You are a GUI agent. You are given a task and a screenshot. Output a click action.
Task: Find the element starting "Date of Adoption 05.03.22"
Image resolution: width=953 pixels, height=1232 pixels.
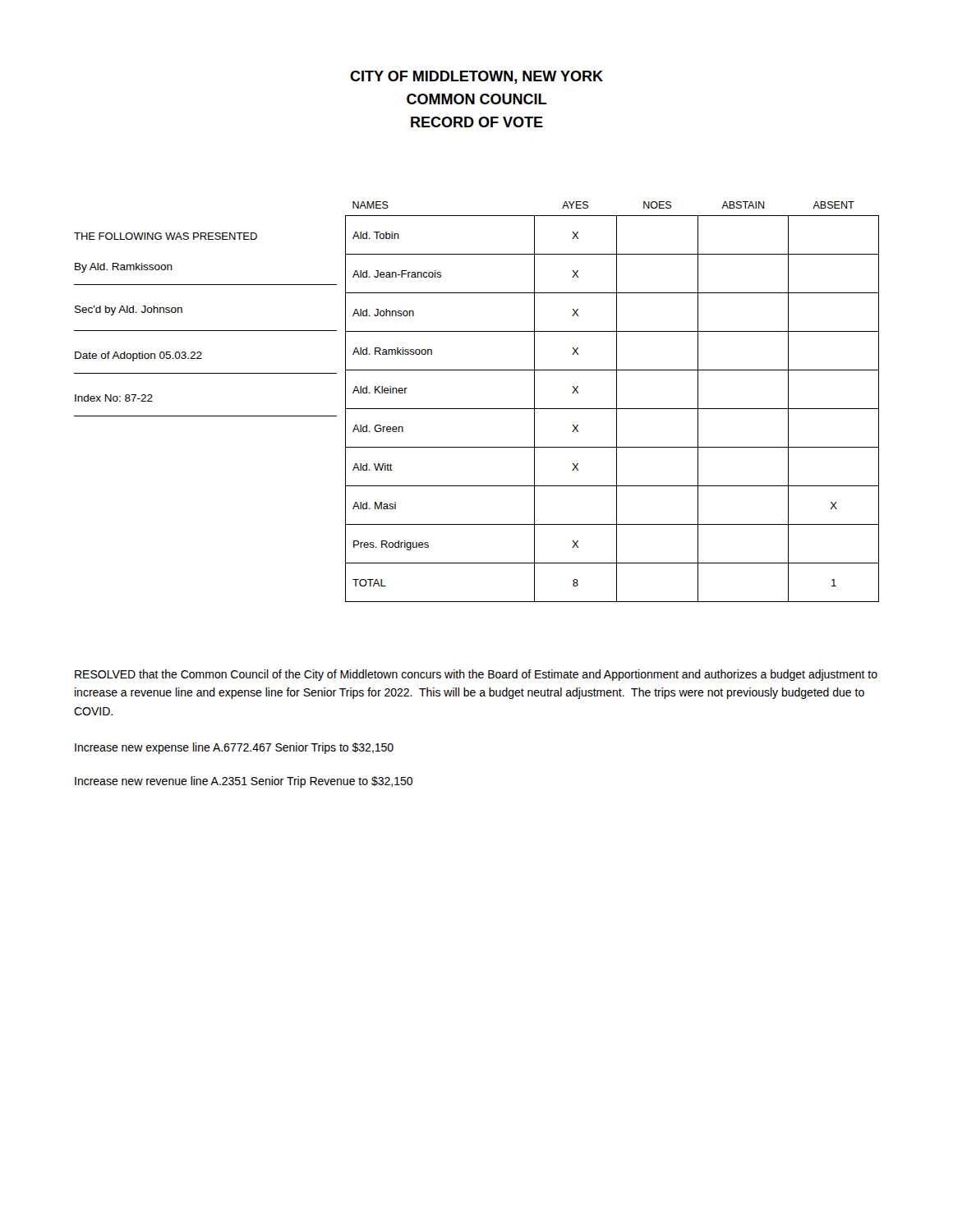point(138,355)
